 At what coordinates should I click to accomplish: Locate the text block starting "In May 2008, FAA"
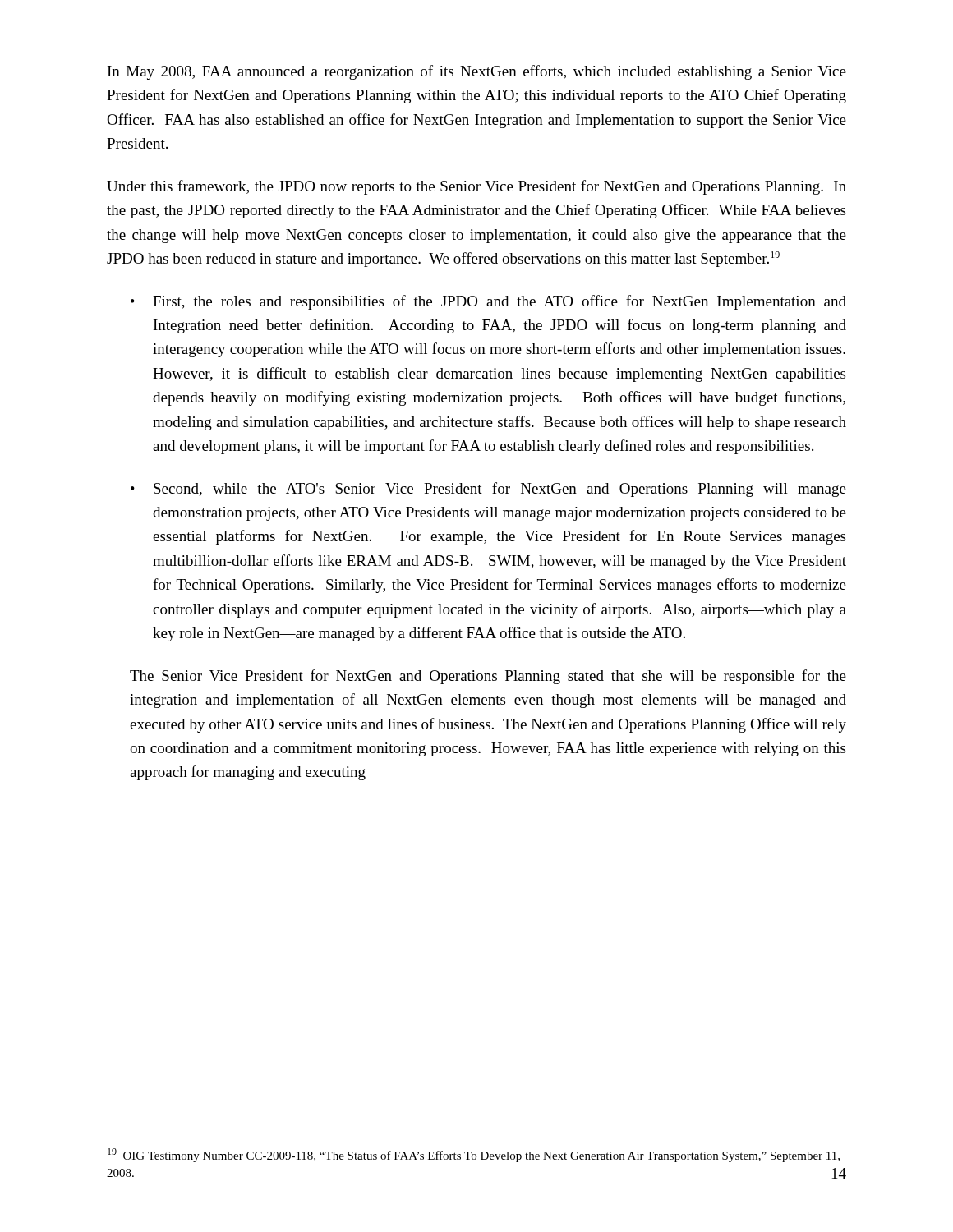point(476,107)
